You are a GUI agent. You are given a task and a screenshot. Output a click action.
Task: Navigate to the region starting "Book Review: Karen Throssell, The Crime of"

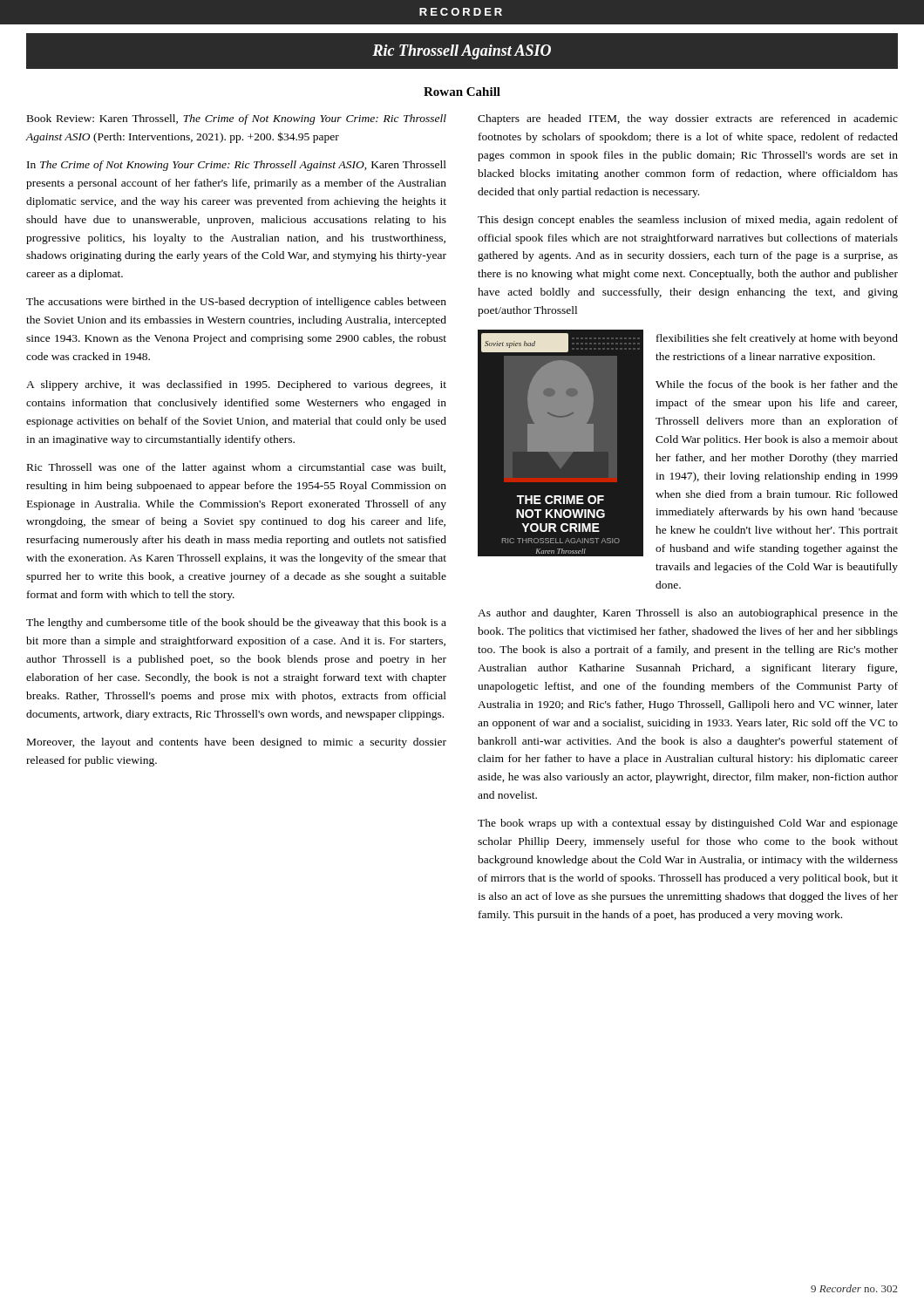tap(236, 127)
